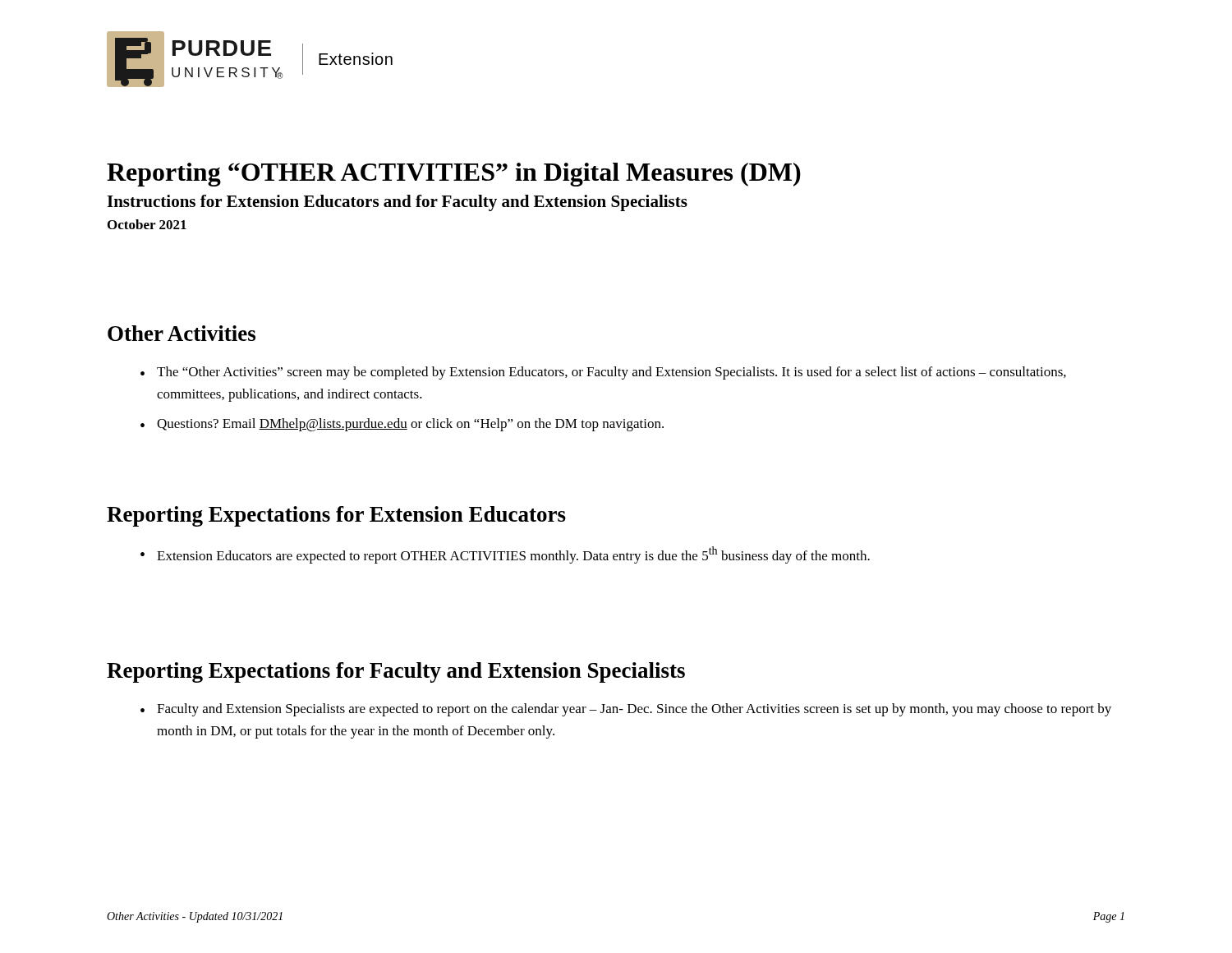Where is the passage that starts "• Faculty and"?

632,720
